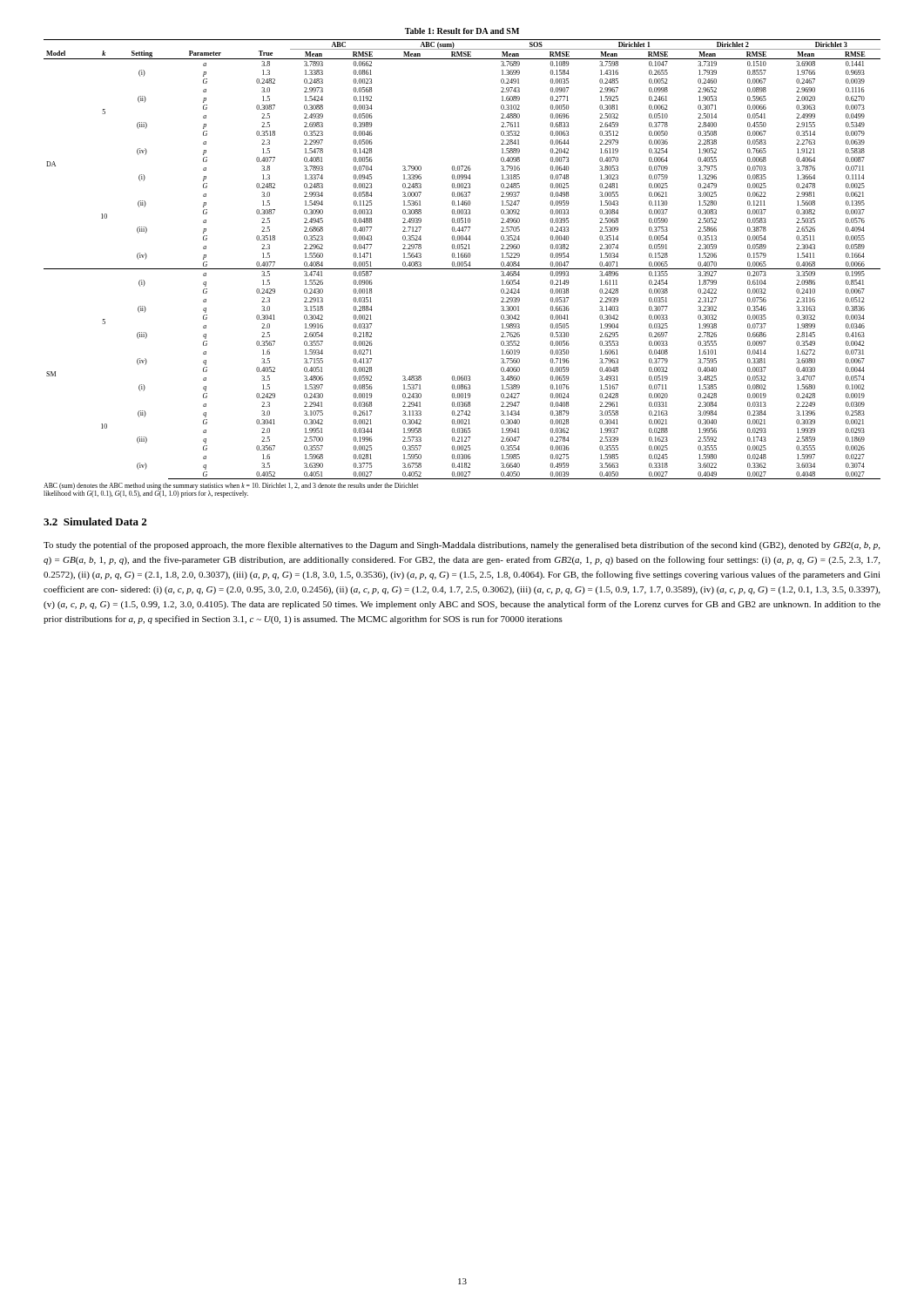The height and width of the screenshot is (1307, 924).
Task: Point to the region starting "To study the"
Action: point(462,582)
